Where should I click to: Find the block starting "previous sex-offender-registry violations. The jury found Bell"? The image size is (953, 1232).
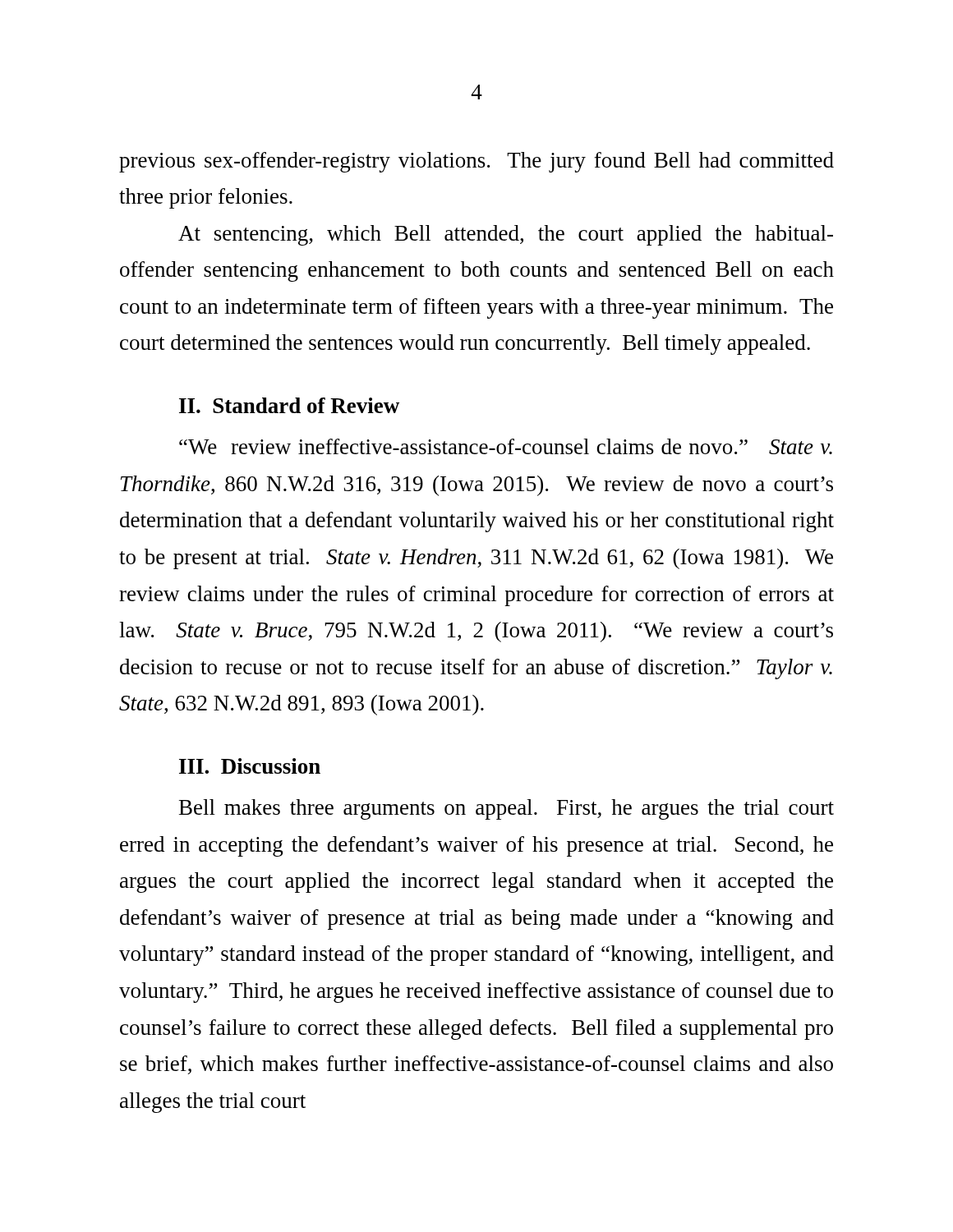coord(476,178)
